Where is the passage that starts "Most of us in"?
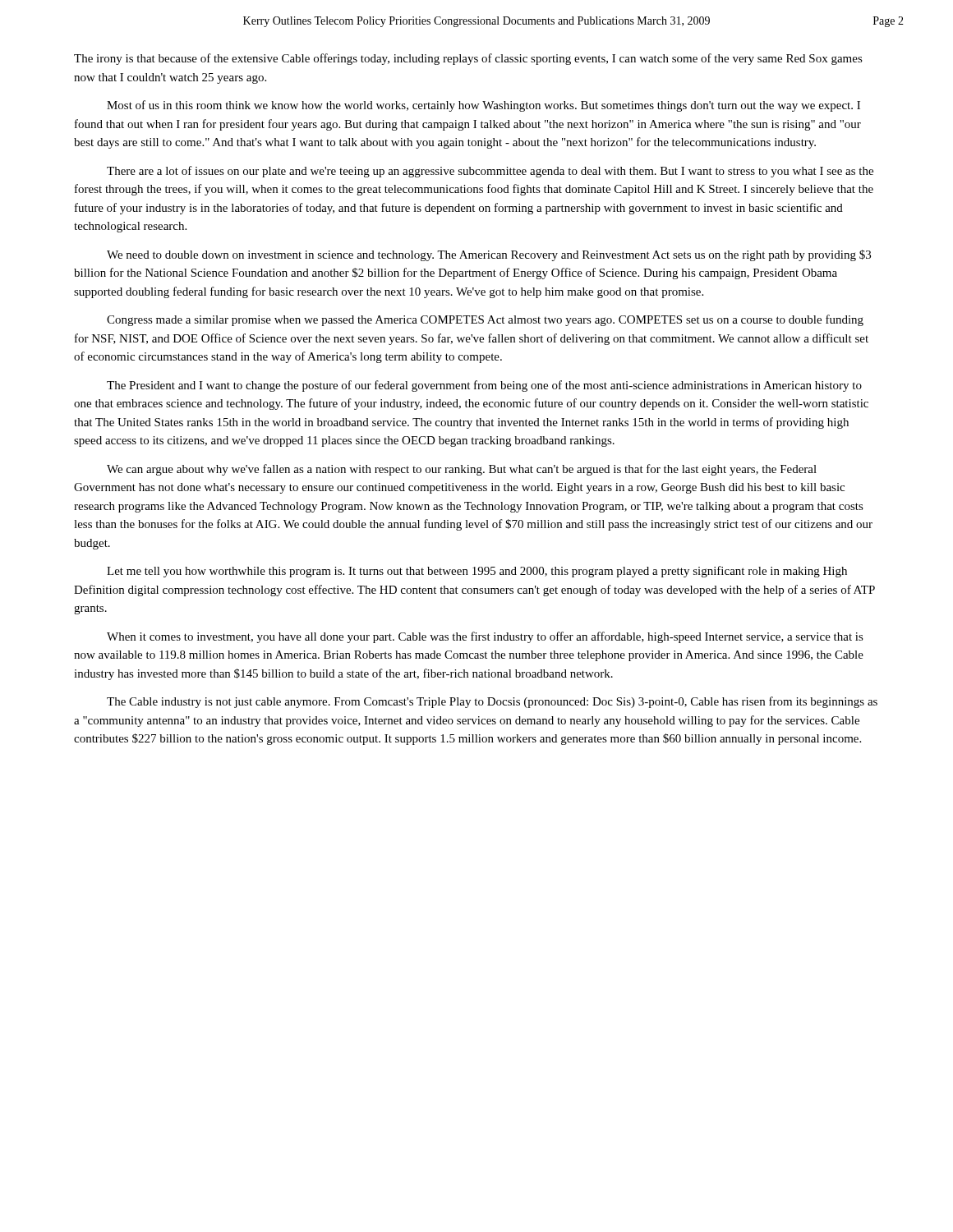 (476, 124)
